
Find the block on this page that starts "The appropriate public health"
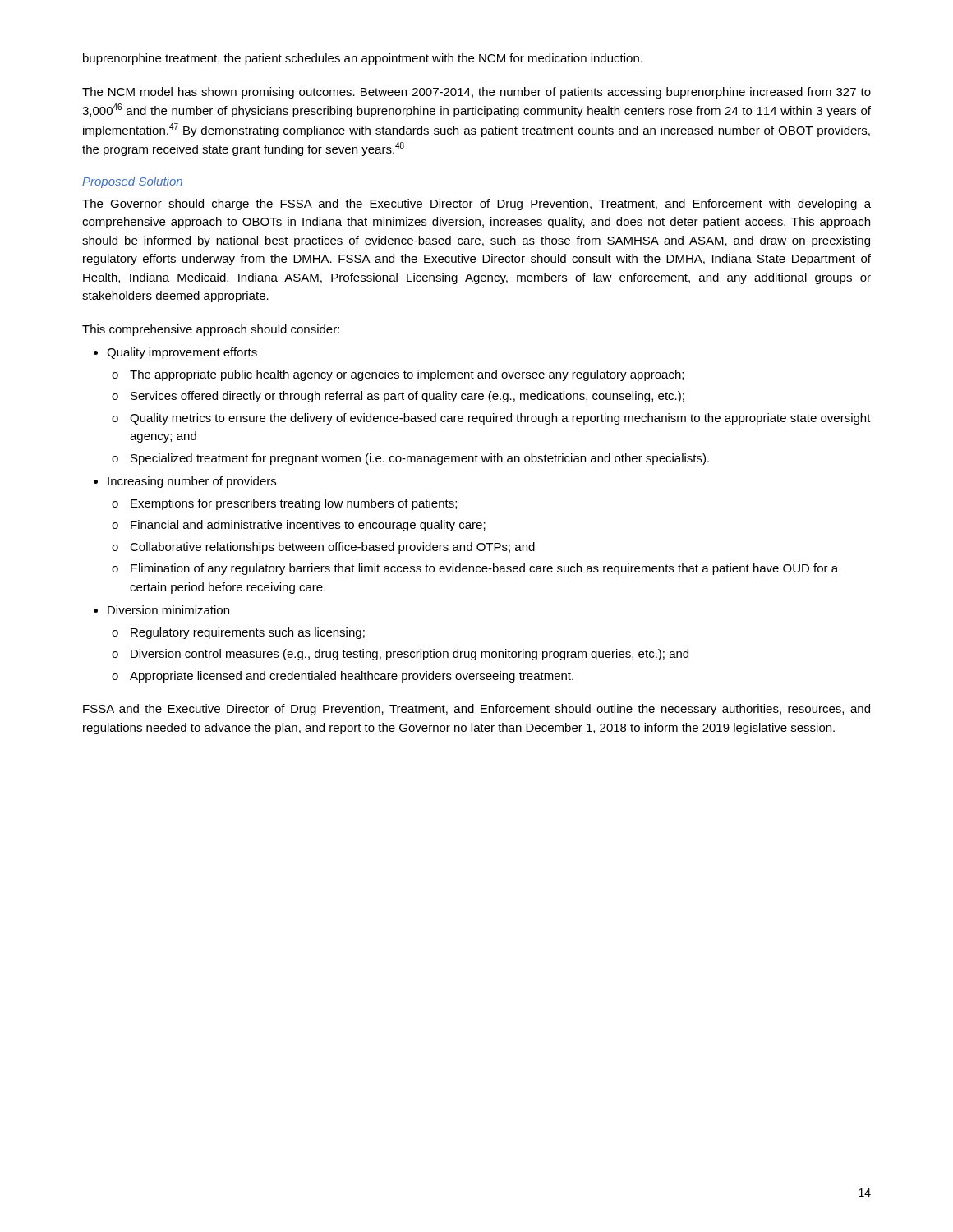click(407, 374)
